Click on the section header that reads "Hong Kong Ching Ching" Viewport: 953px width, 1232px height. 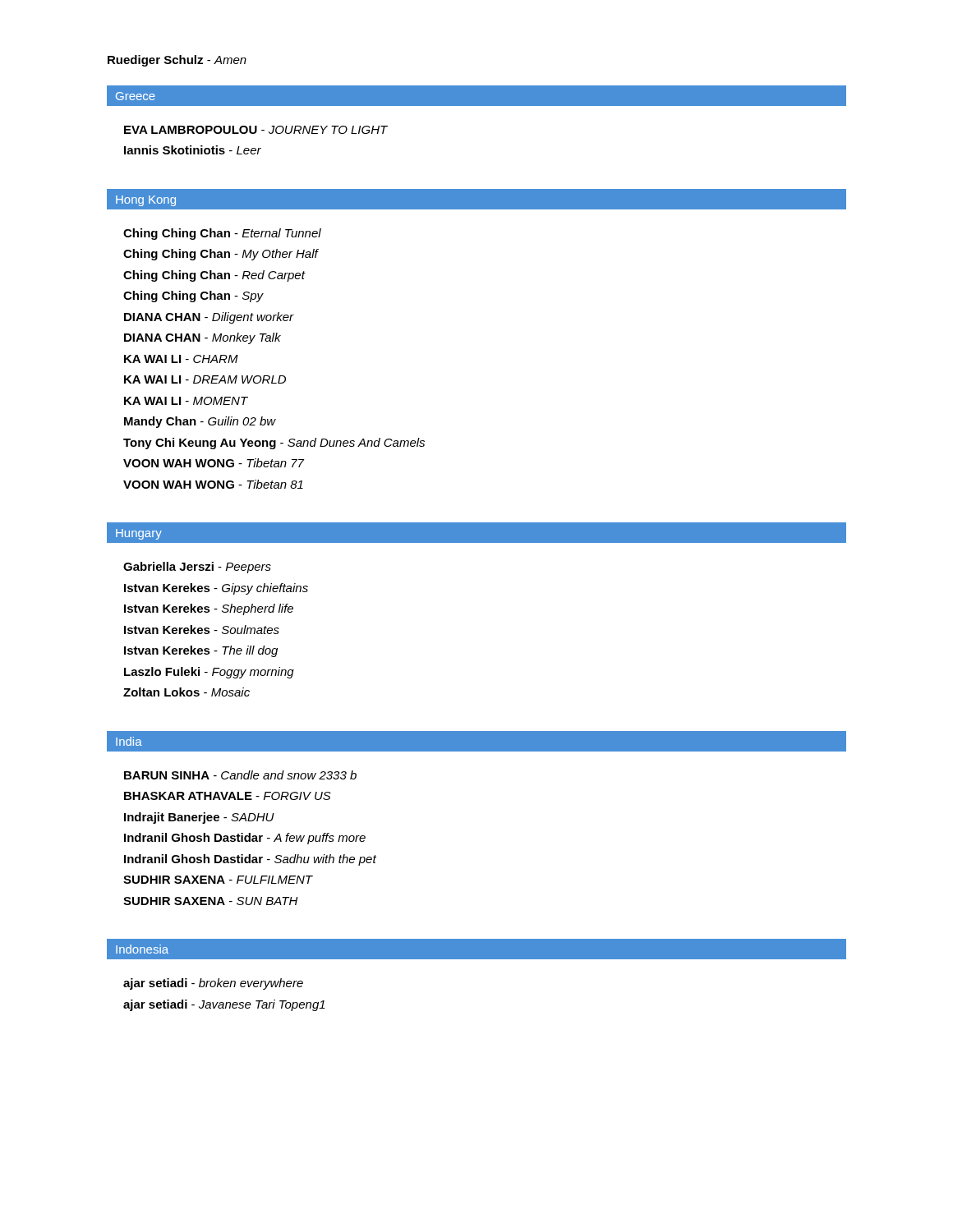(x=476, y=199)
